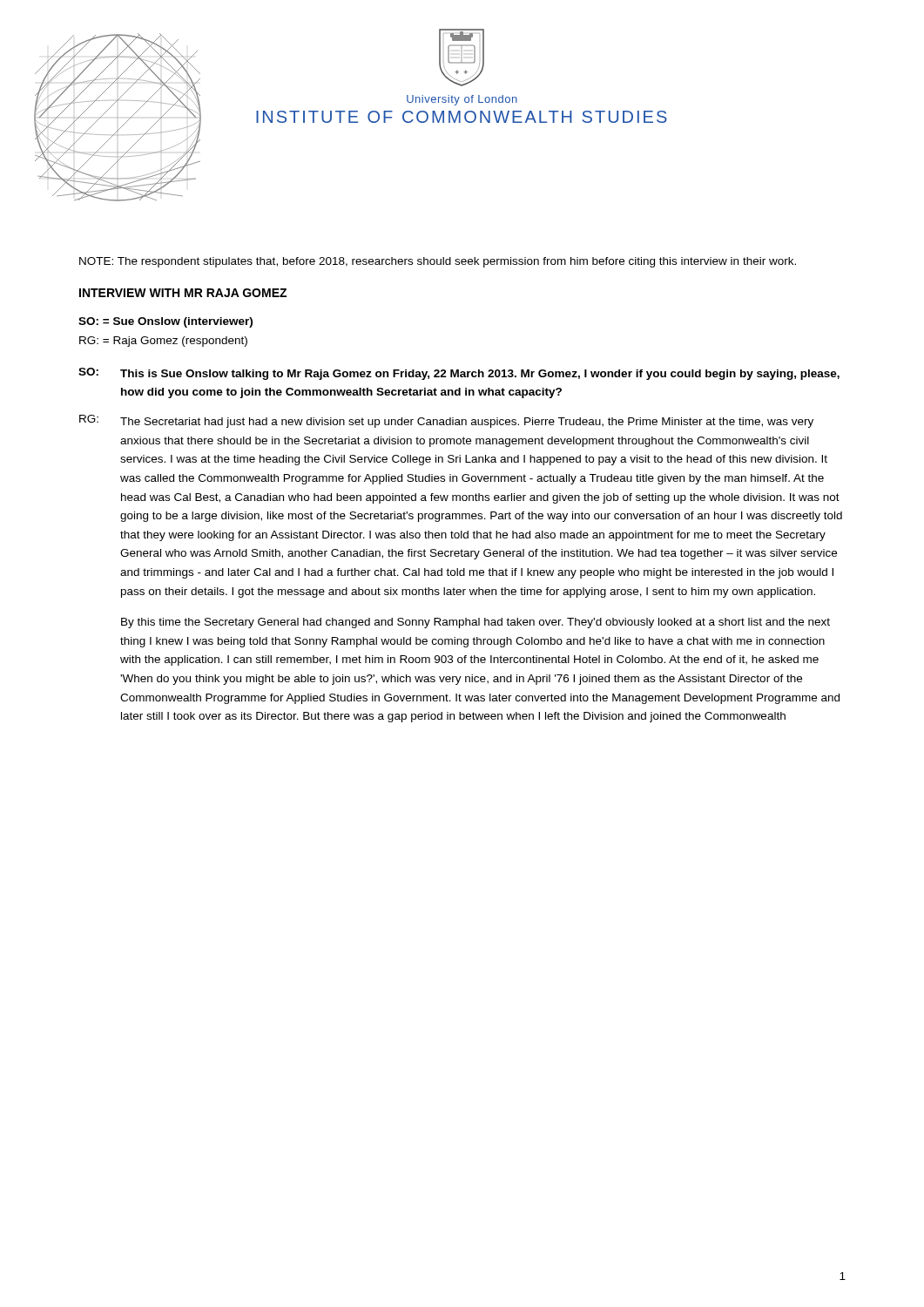Click on the text starting "NOTE: The respondent stipulates that, before 2018, researchers"
This screenshot has height=1307, width=924.
(x=438, y=261)
